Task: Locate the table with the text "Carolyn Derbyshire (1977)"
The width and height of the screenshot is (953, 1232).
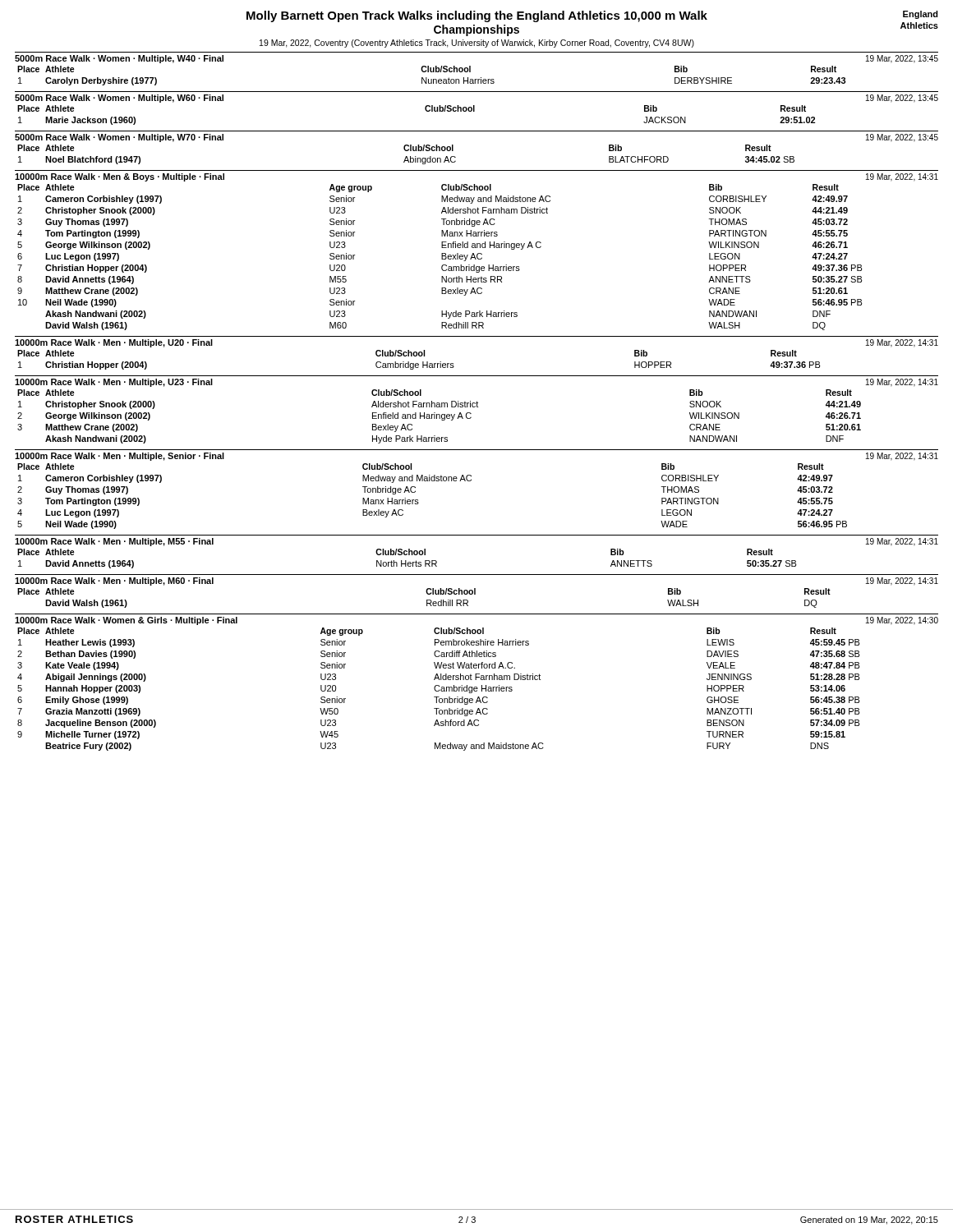Action: [x=476, y=75]
